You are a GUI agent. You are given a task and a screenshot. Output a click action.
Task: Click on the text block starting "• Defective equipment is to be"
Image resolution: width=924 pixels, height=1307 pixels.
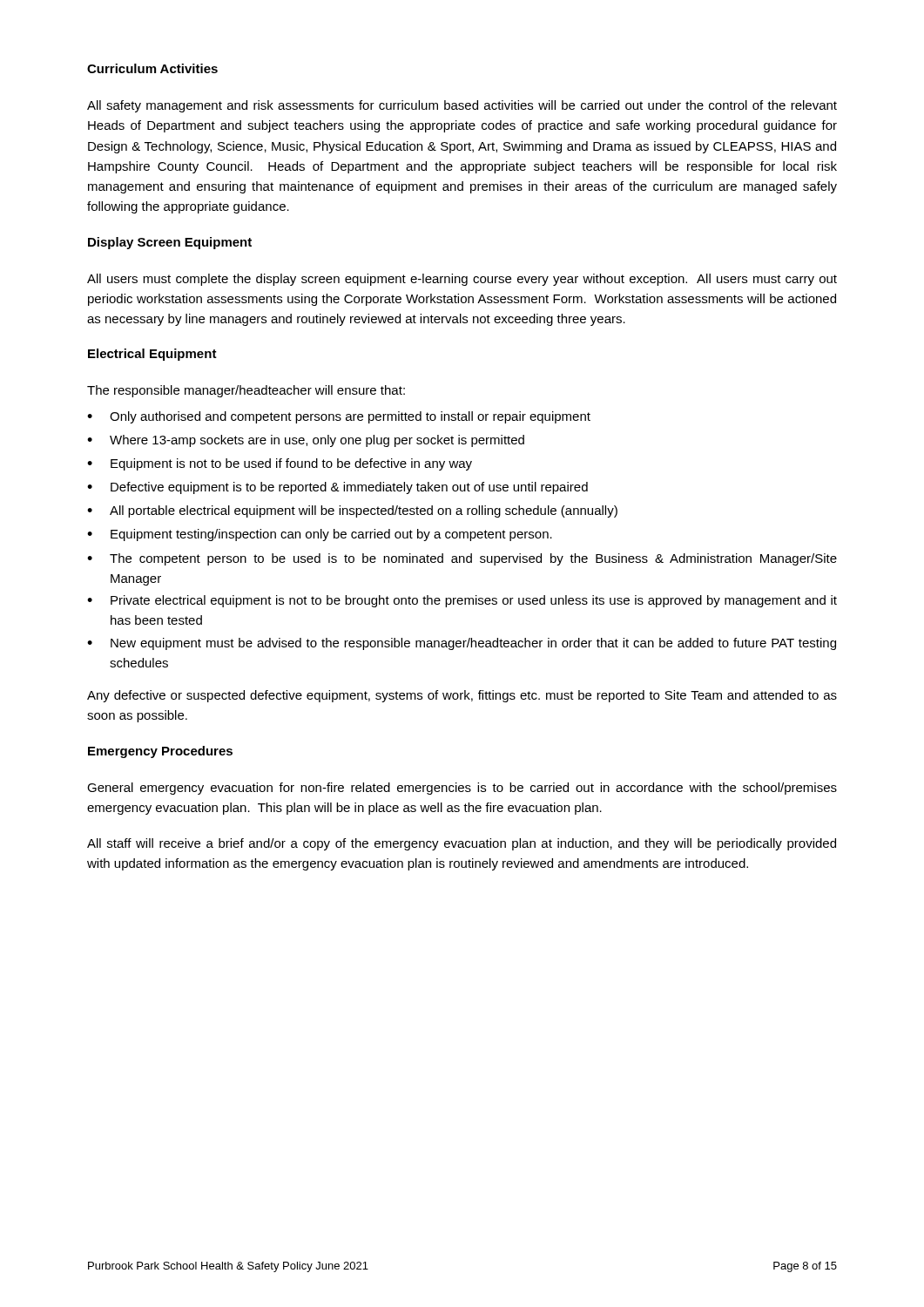tap(338, 488)
